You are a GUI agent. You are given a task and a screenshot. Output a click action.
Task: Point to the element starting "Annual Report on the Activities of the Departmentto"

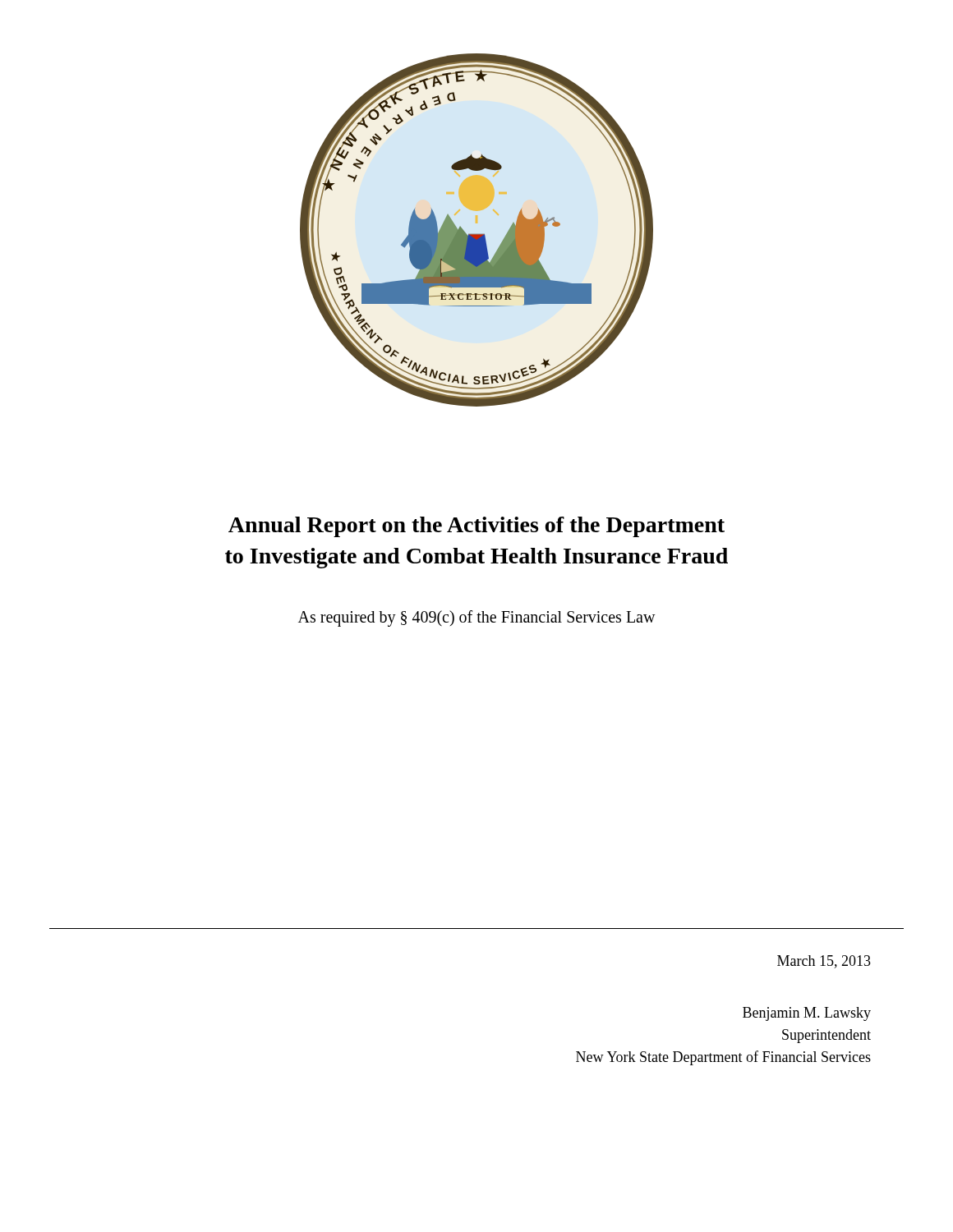[x=476, y=540]
